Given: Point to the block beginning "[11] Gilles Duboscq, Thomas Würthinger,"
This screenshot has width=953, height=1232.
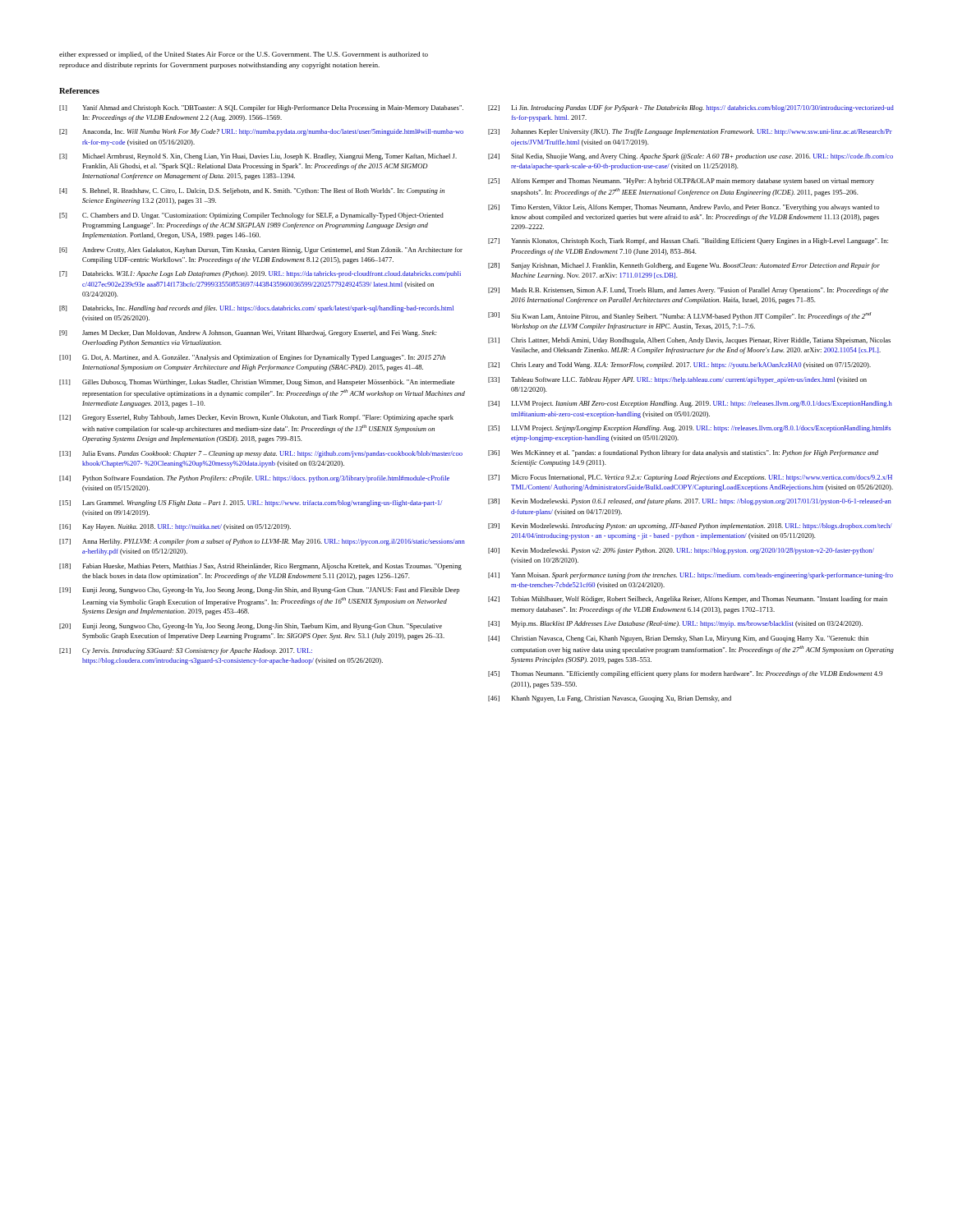Looking at the screenshot, I should [x=262, y=392].
